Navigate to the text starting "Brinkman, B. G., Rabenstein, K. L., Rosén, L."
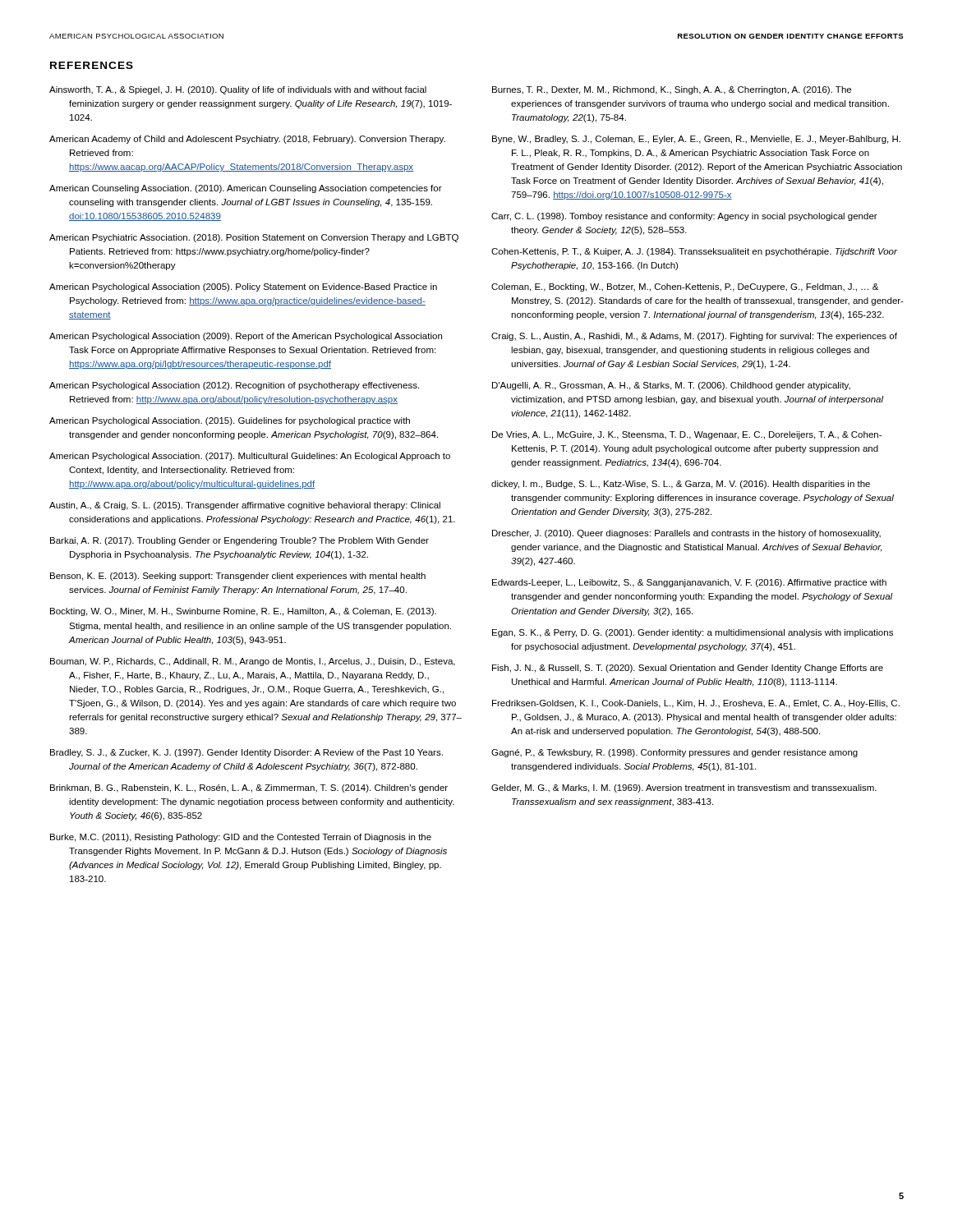The width and height of the screenshot is (953, 1232). [252, 801]
